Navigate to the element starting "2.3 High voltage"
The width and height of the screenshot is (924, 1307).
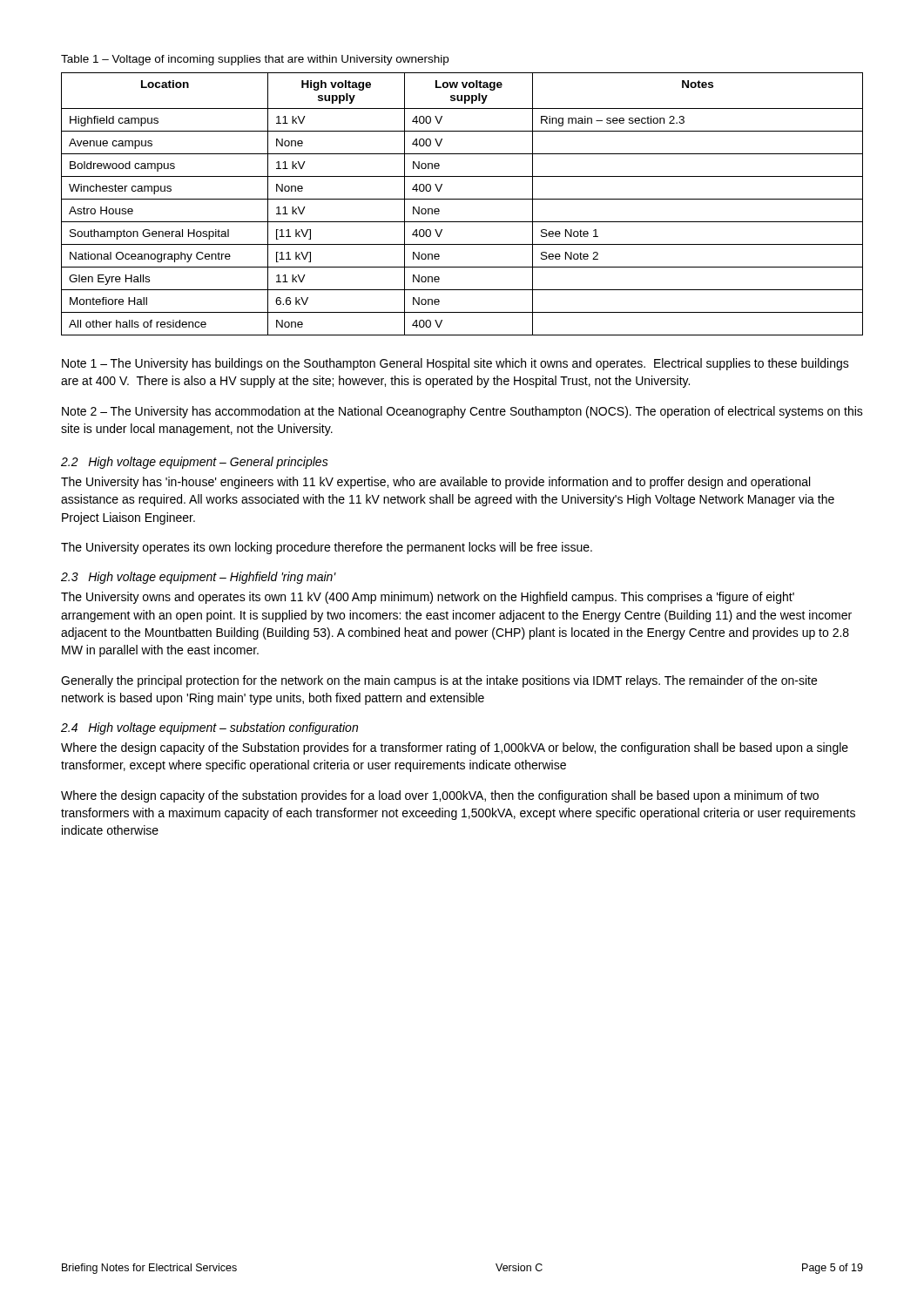point(198,577)
